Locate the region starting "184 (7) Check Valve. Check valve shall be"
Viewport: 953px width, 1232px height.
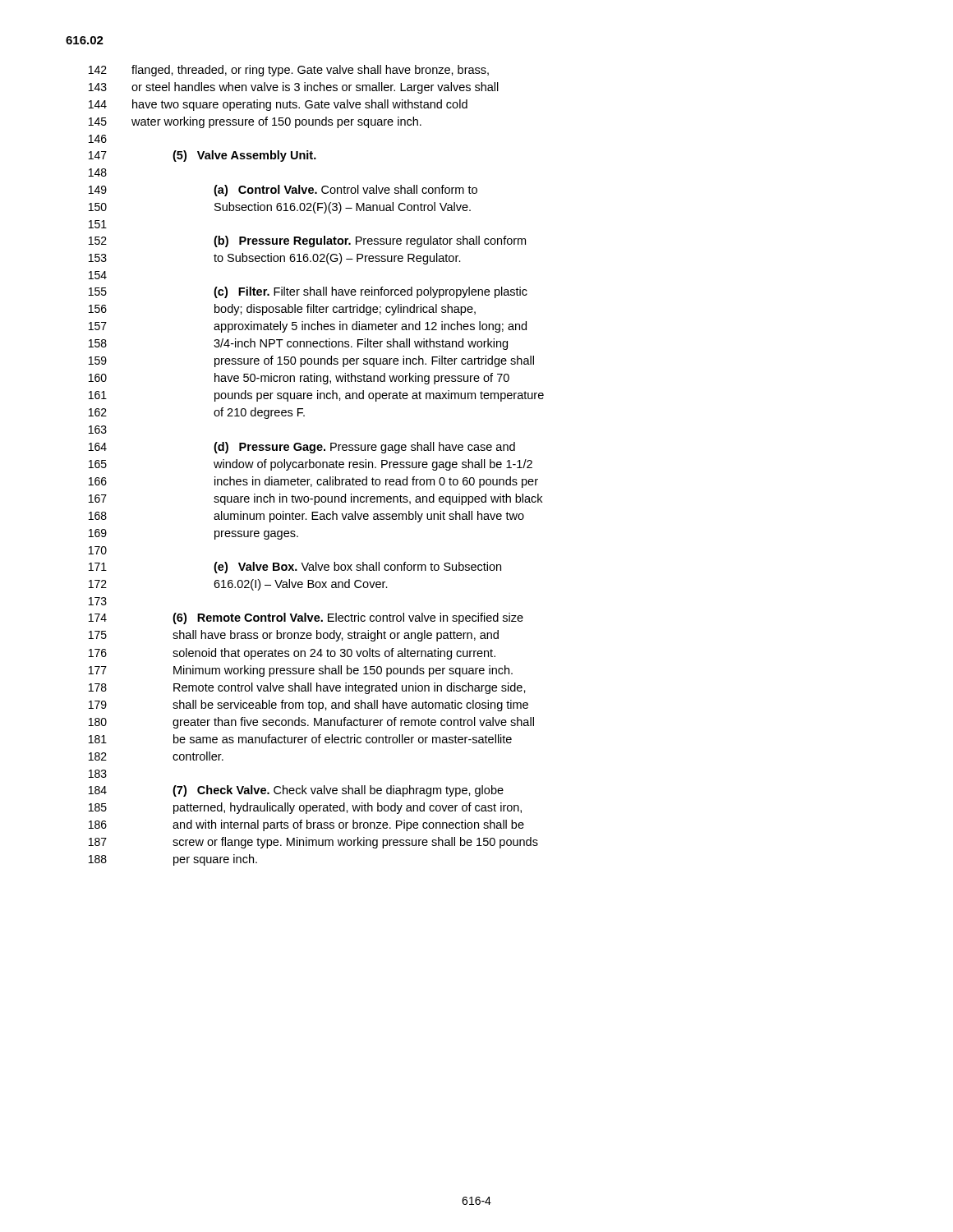(476, 825)
